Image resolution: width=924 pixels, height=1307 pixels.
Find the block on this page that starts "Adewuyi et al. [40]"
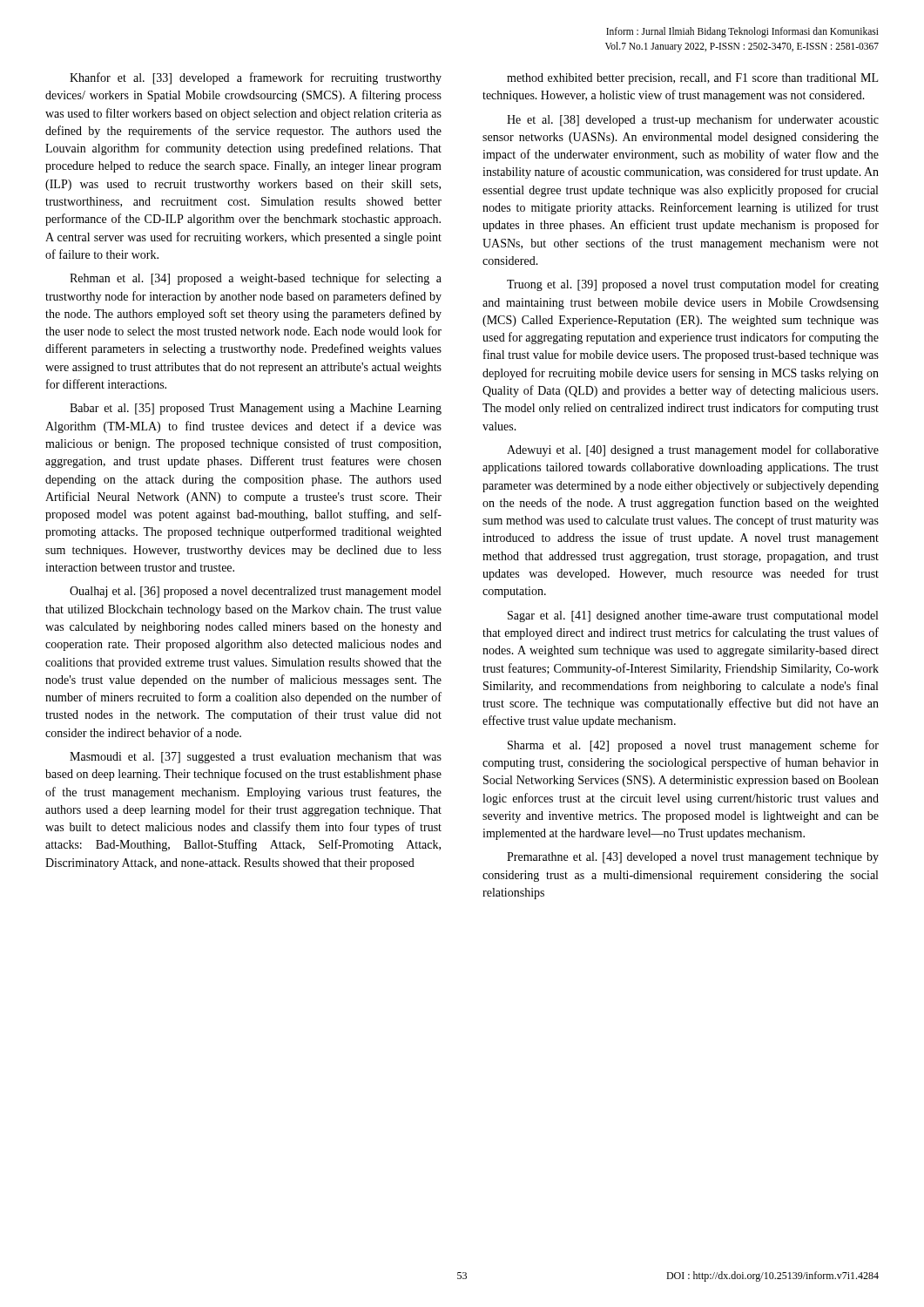point(681,521)
